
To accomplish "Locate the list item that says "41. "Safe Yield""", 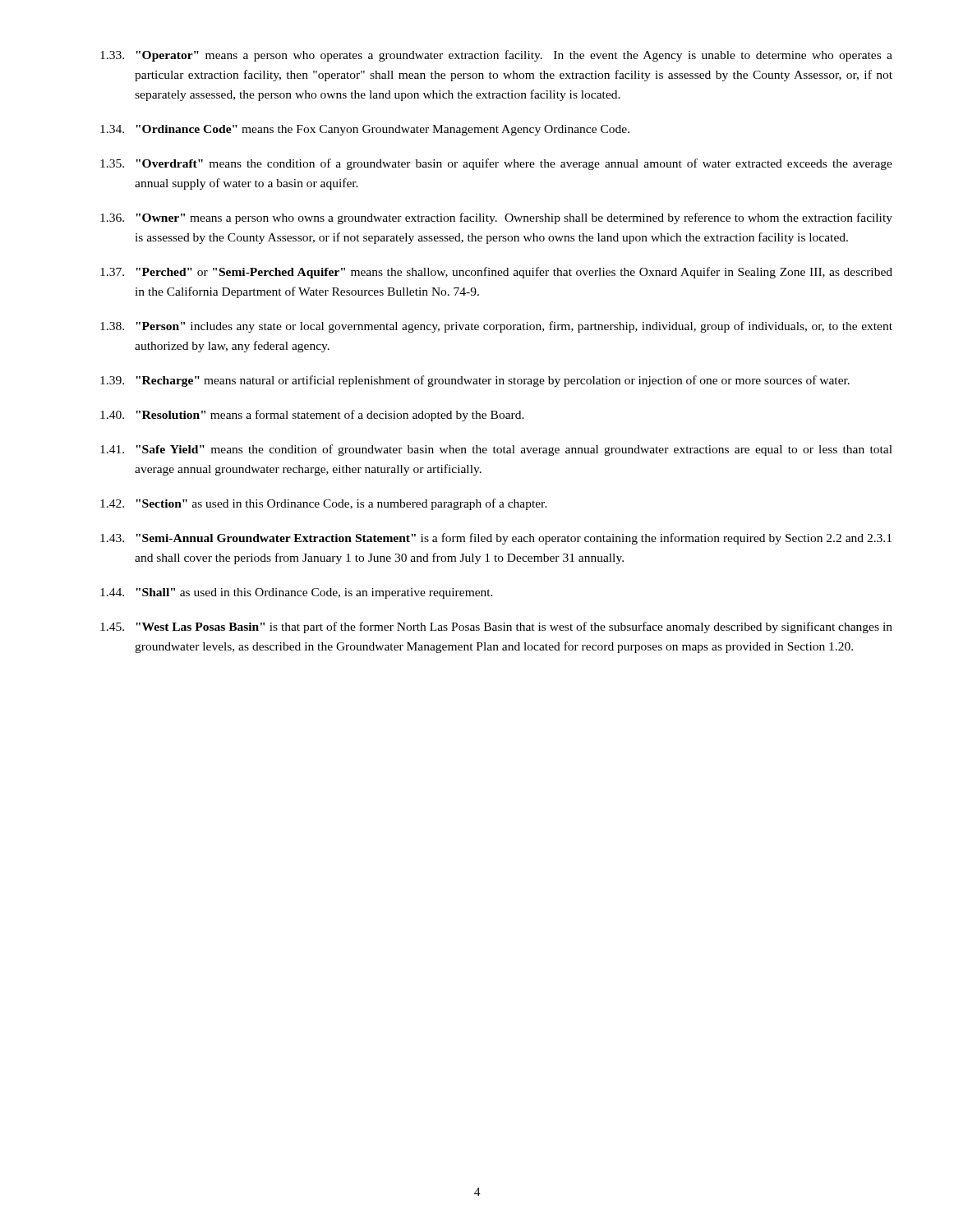I will tap(483, 459).
